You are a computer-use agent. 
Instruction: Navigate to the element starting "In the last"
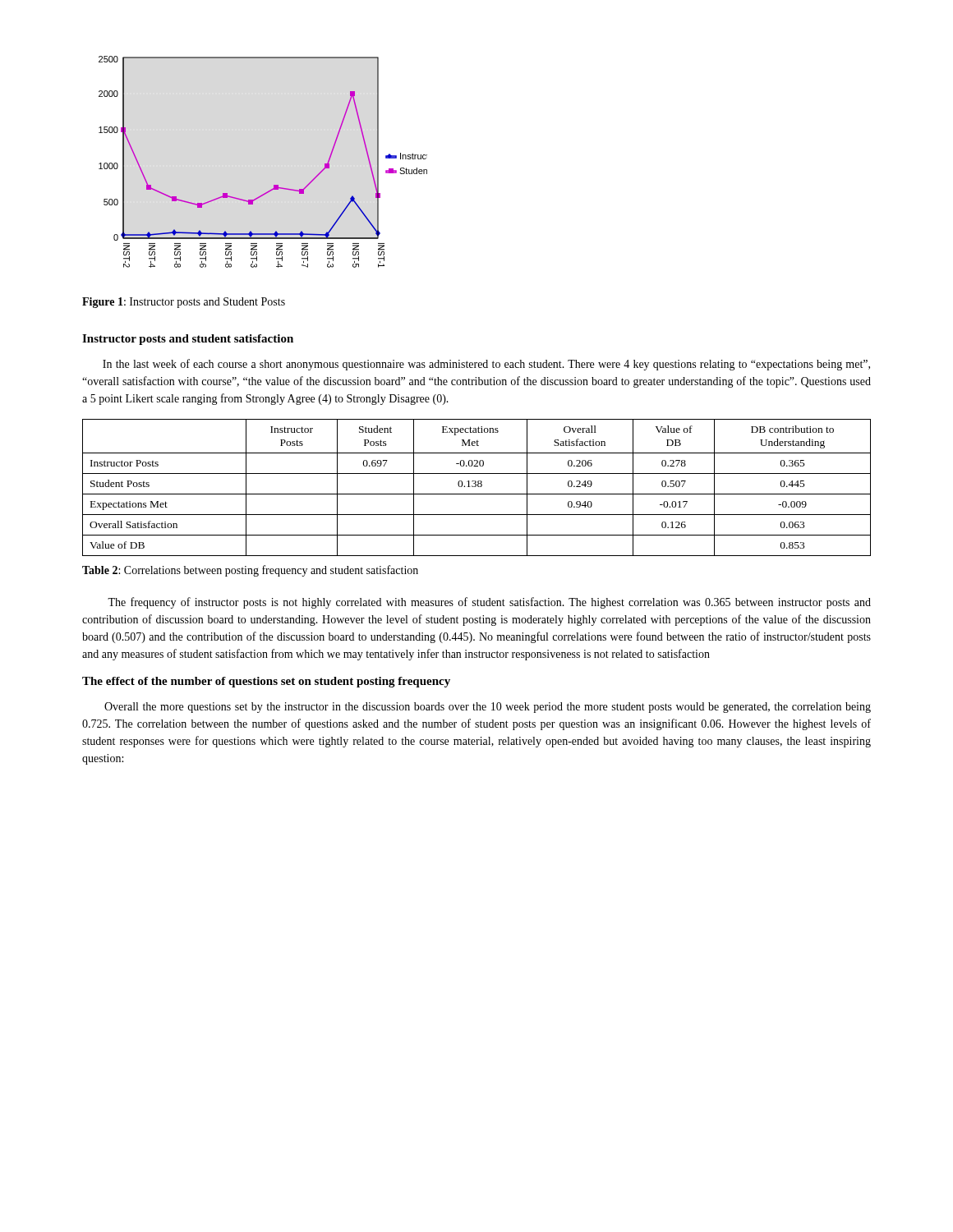pos(476,382)
